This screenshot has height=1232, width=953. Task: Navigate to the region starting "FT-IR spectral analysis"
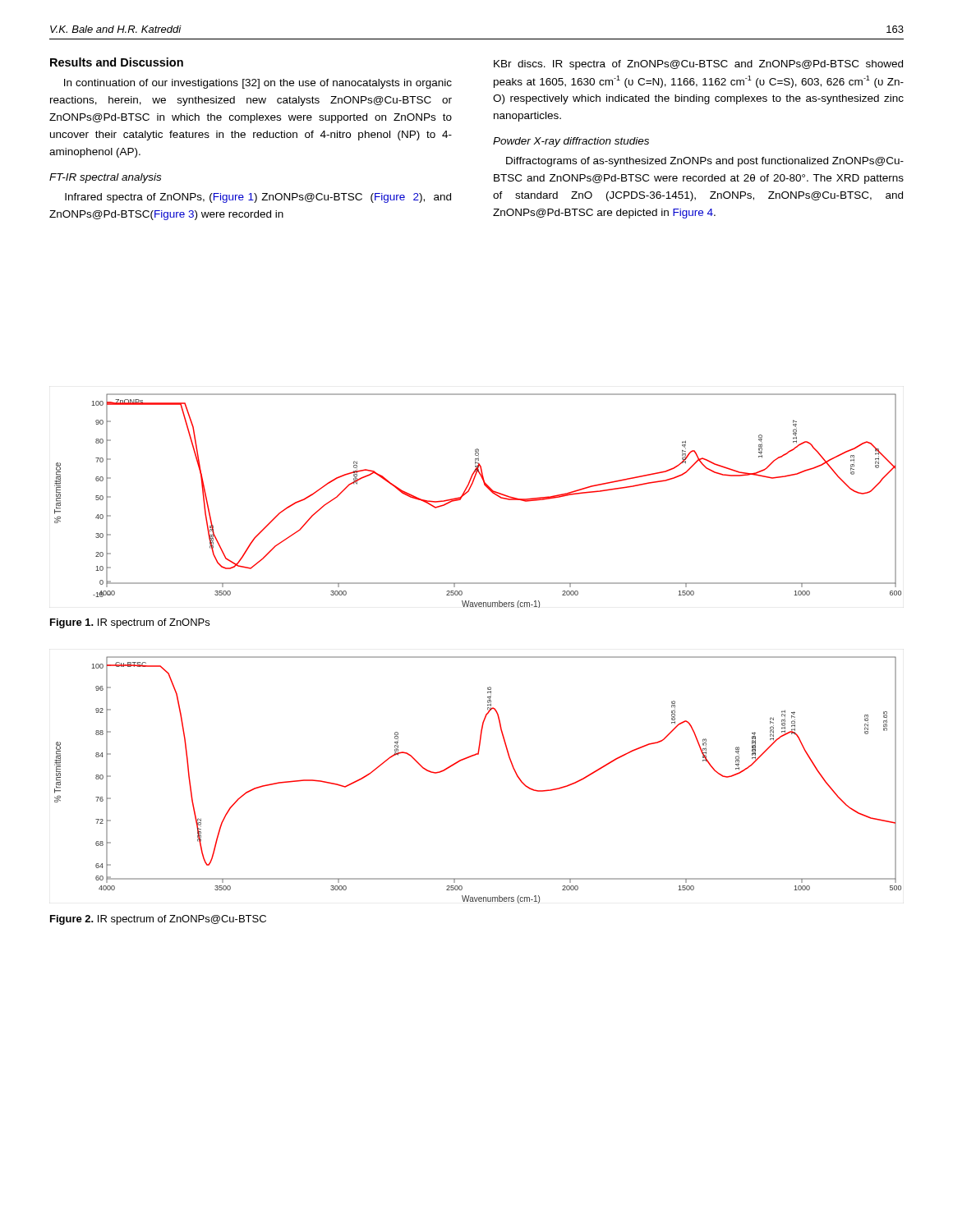105,177
